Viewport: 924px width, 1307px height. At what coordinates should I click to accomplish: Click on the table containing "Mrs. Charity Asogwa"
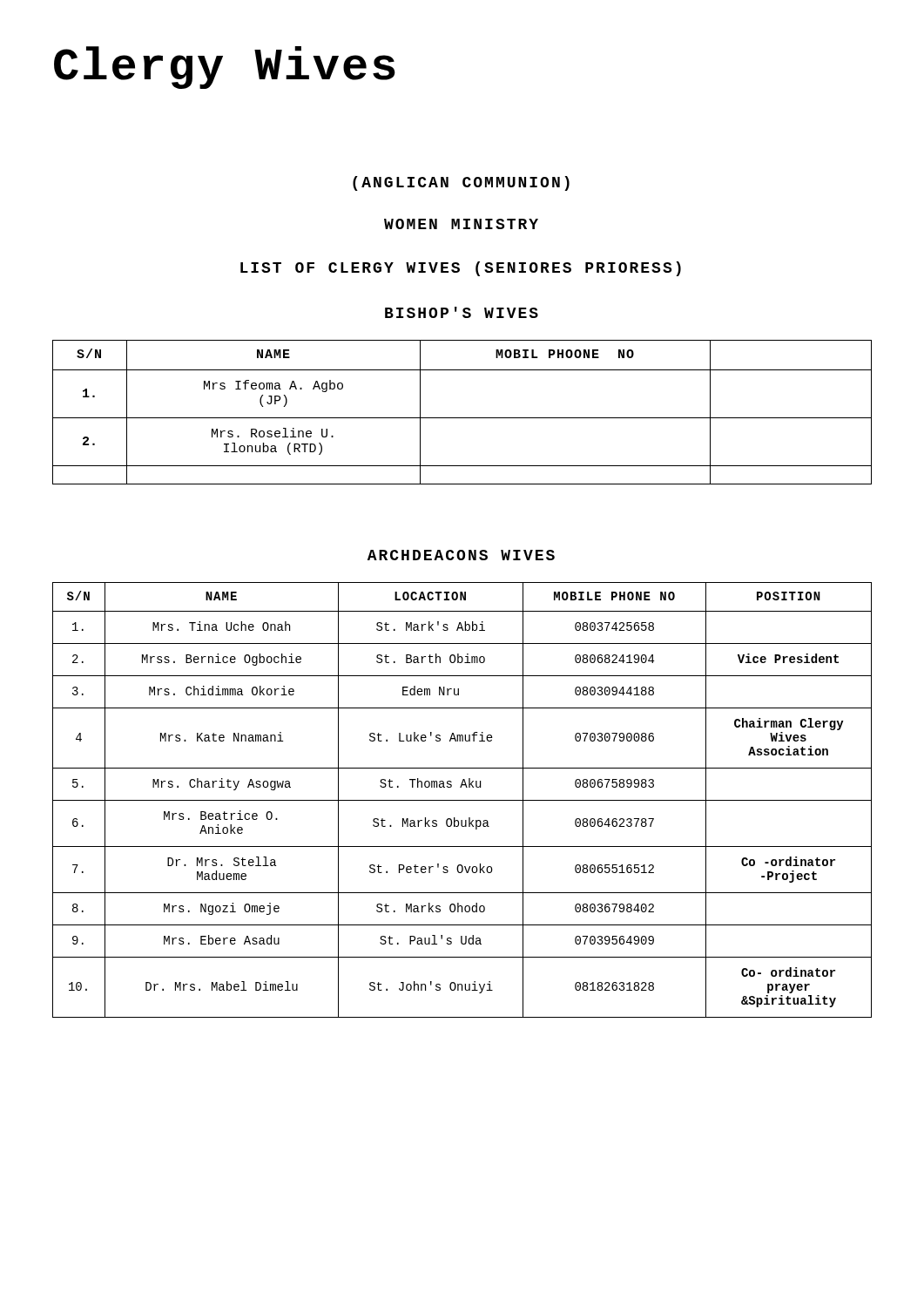pyautogui.click(x=462, y=800)
